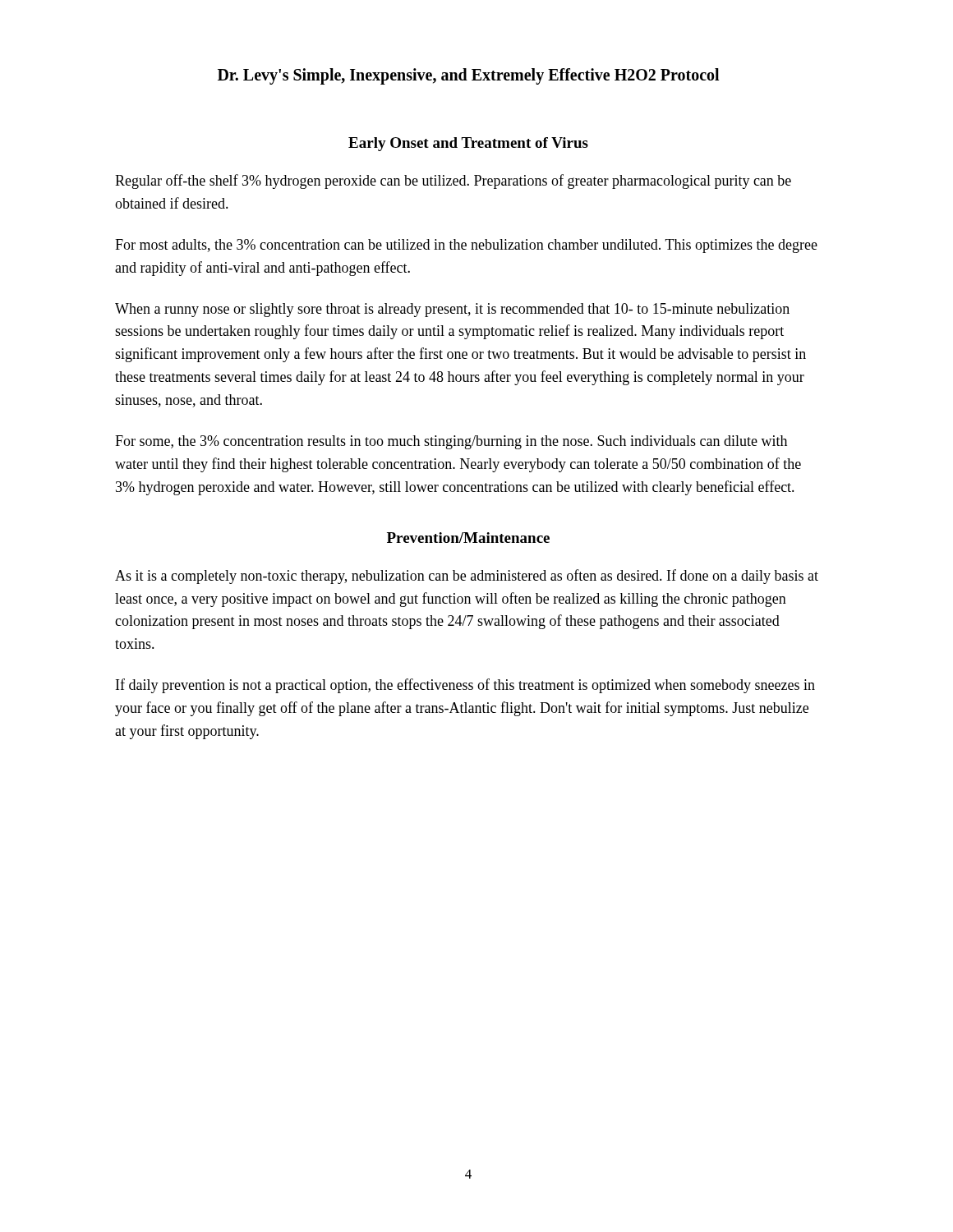The image size is (953, 1232).
Task: Click on the text starting "For some, the 3% concentration"
Action: 458,464
